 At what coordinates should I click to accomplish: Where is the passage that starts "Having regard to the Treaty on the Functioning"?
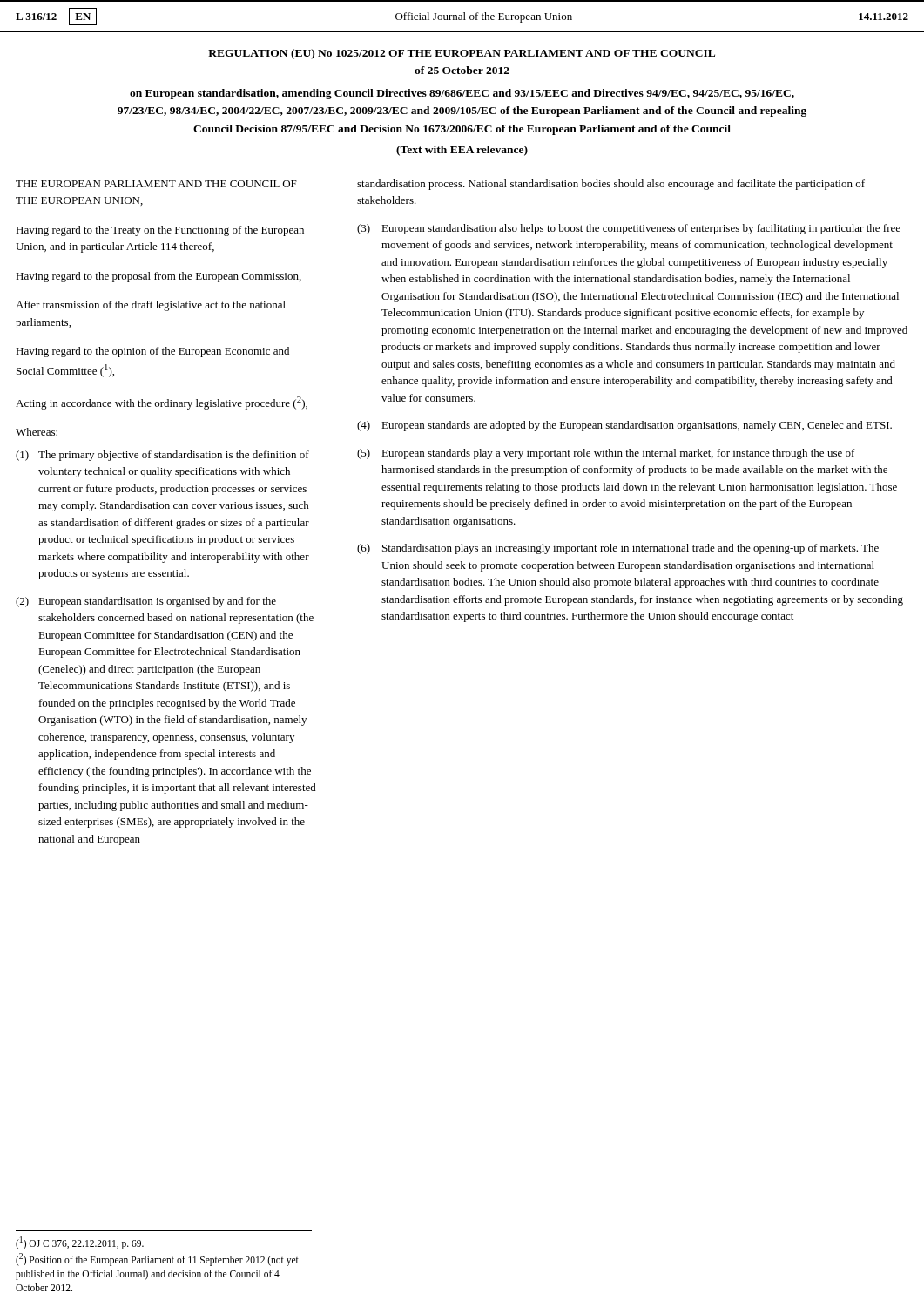pos(160,238)
